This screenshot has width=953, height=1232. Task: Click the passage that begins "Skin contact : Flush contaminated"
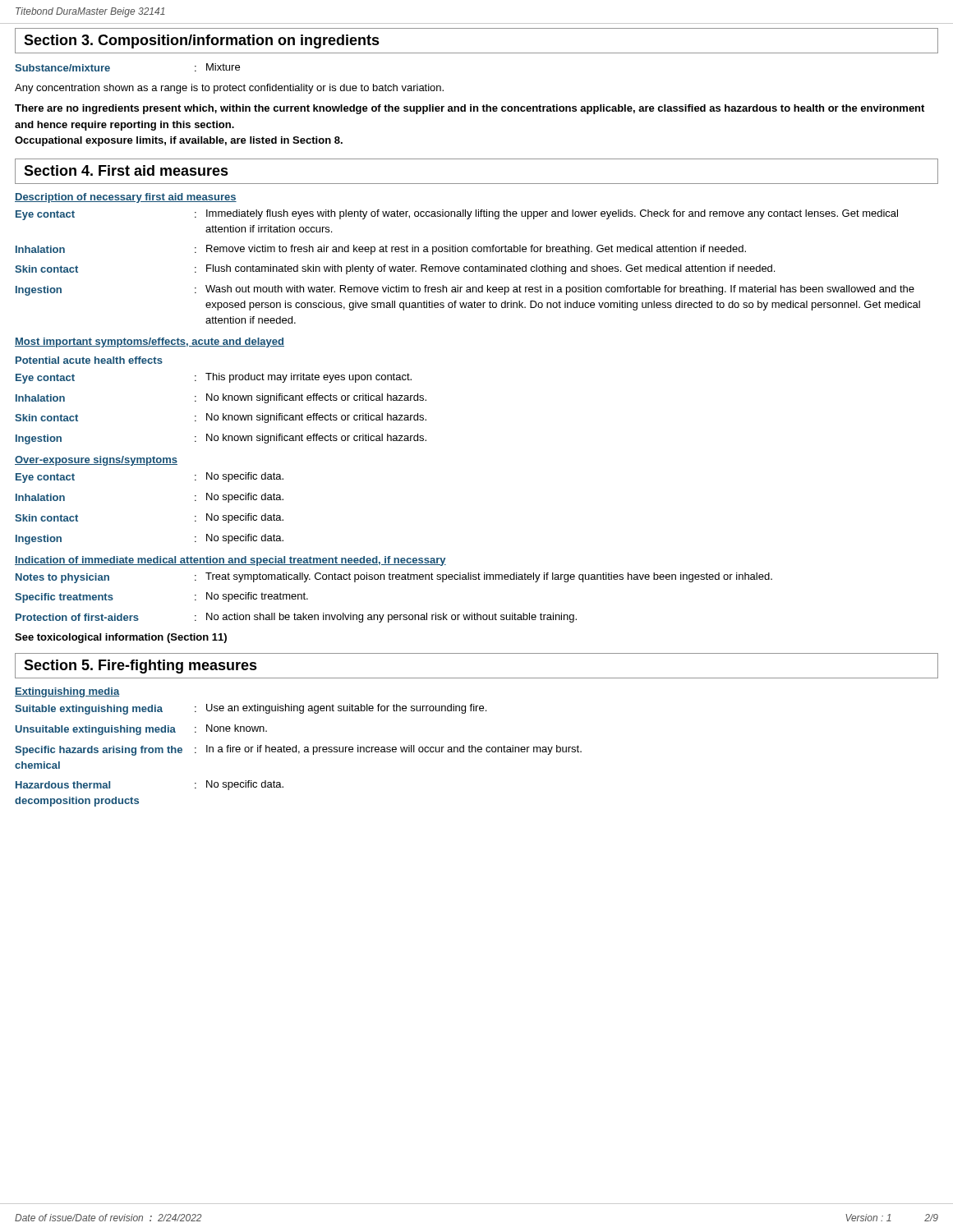pyautogui.click(x=476, y=270)
